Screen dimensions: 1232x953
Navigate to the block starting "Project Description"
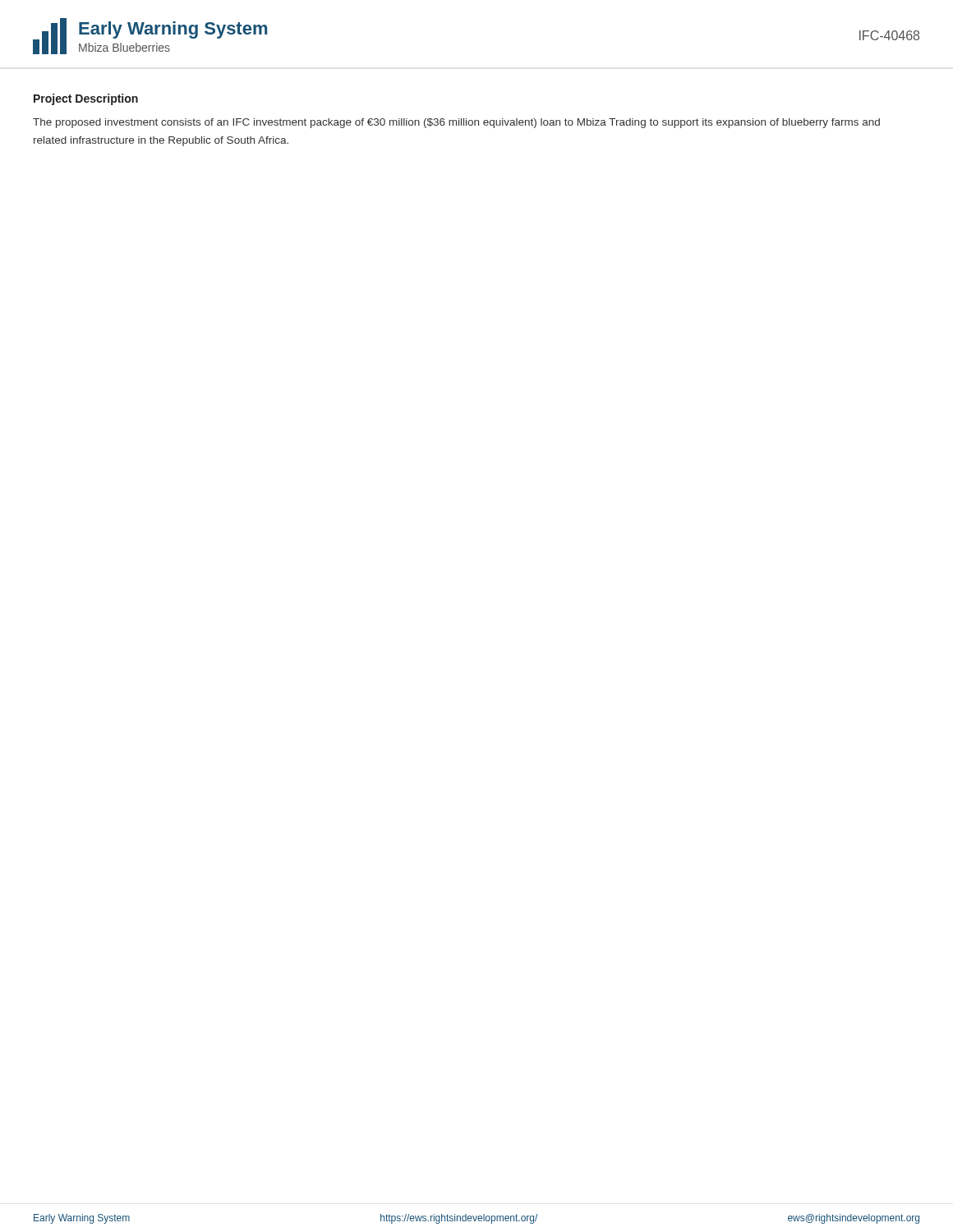click(86, 99)
